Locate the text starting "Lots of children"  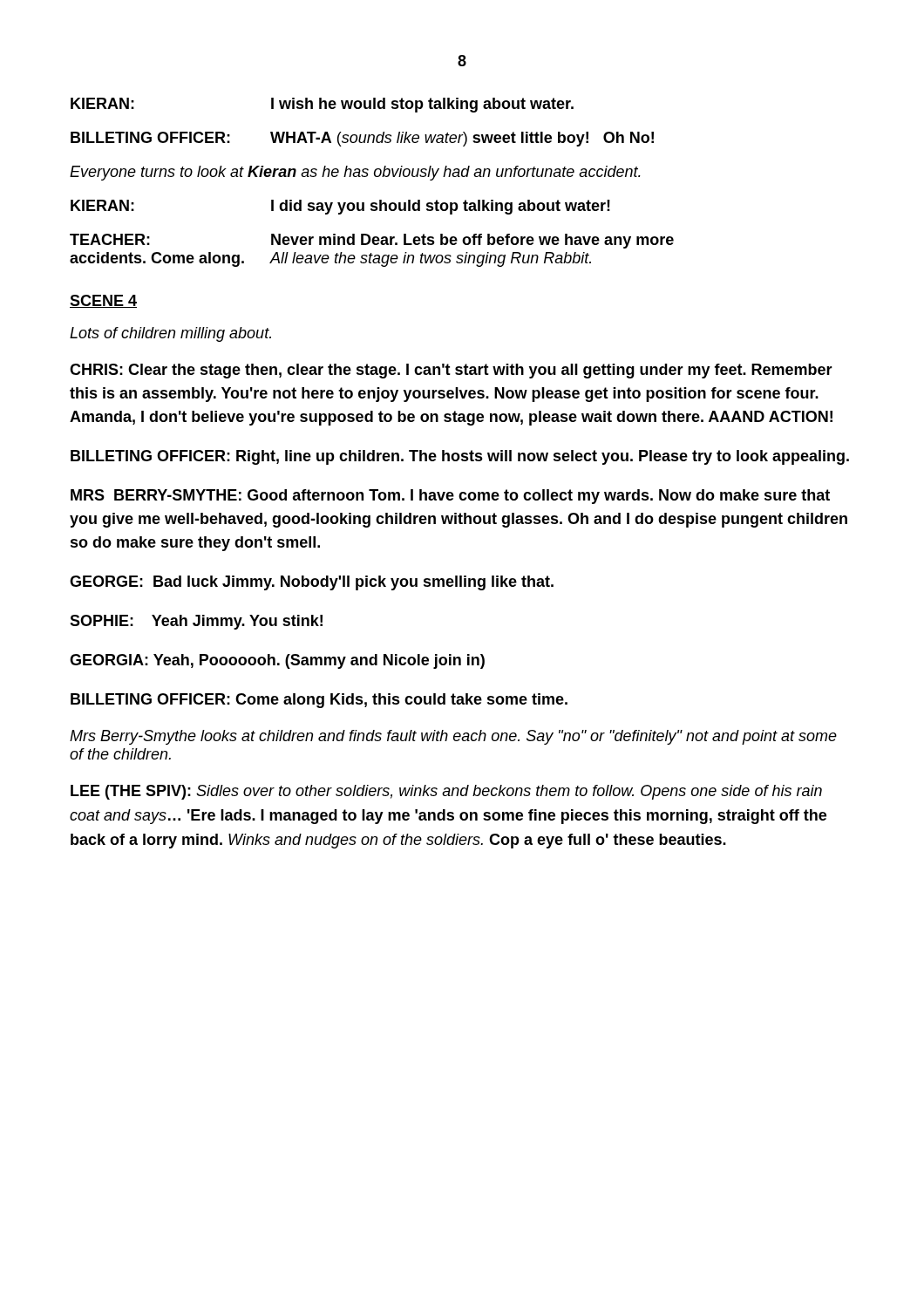[x=171, y=333]
